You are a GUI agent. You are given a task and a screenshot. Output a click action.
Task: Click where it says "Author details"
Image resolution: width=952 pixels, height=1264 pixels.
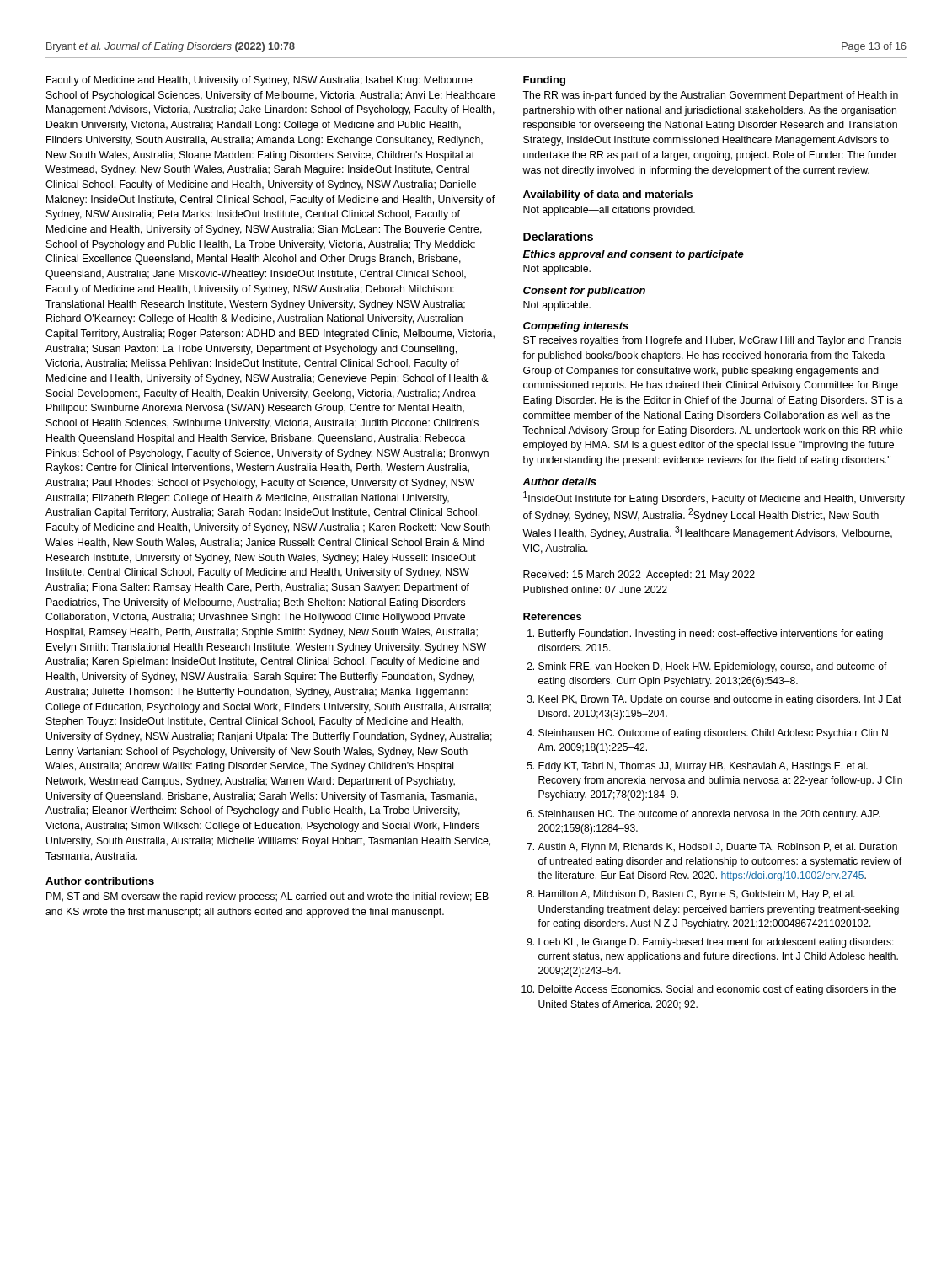(x=560, y=481)
